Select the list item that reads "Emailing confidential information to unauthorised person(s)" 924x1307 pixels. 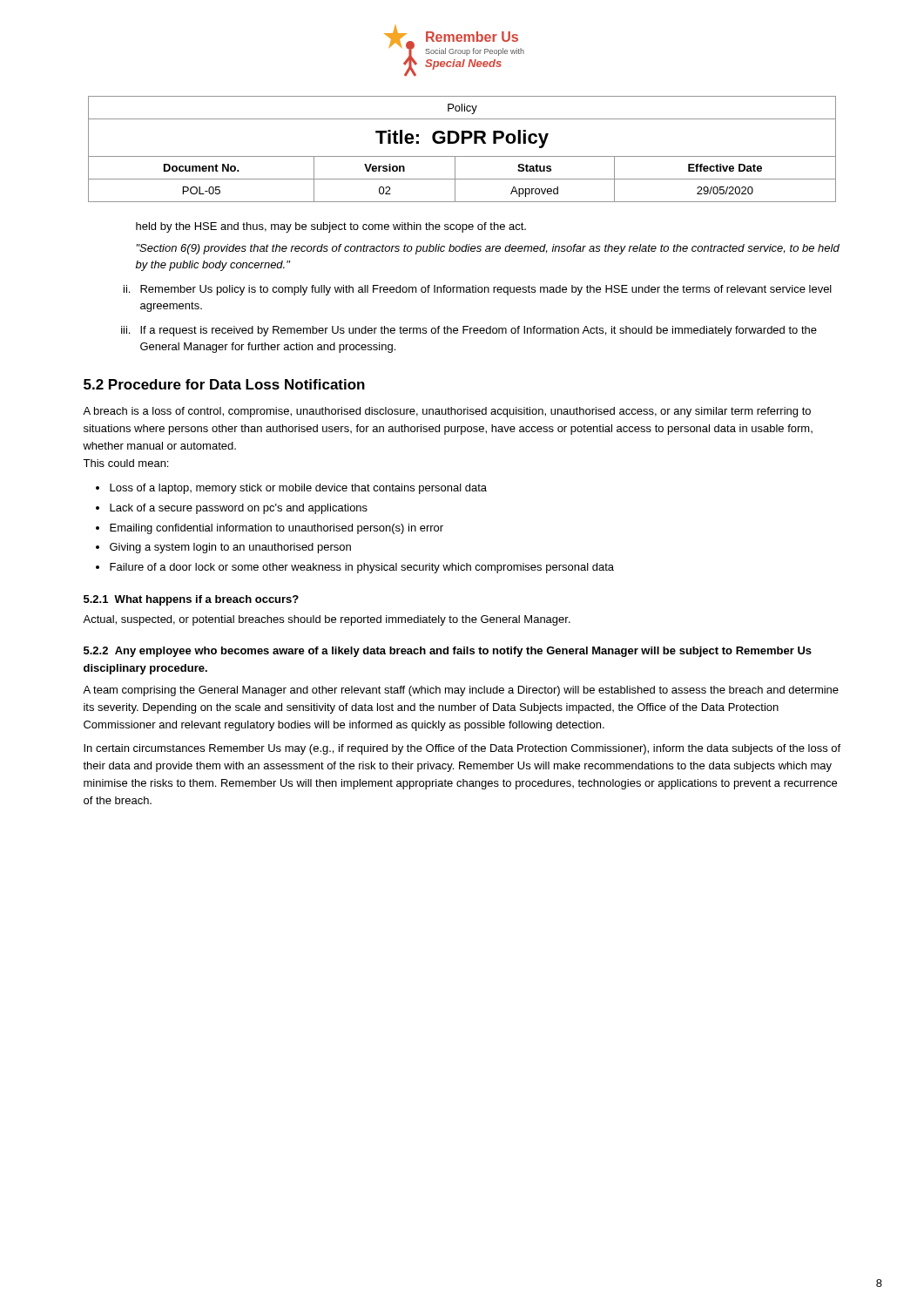tap(276, 527)
